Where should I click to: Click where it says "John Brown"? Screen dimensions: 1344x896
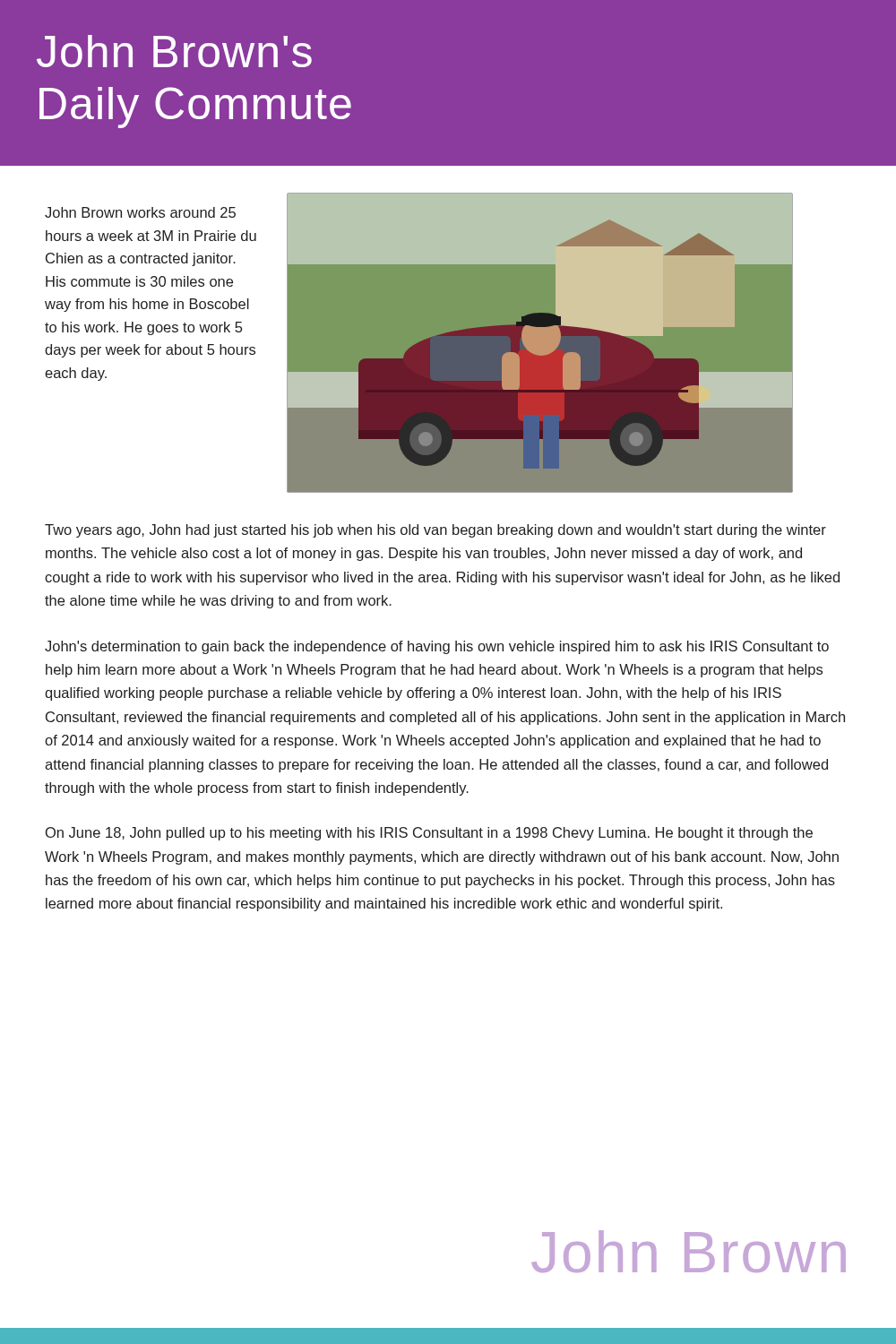(x=691, y=1253)
